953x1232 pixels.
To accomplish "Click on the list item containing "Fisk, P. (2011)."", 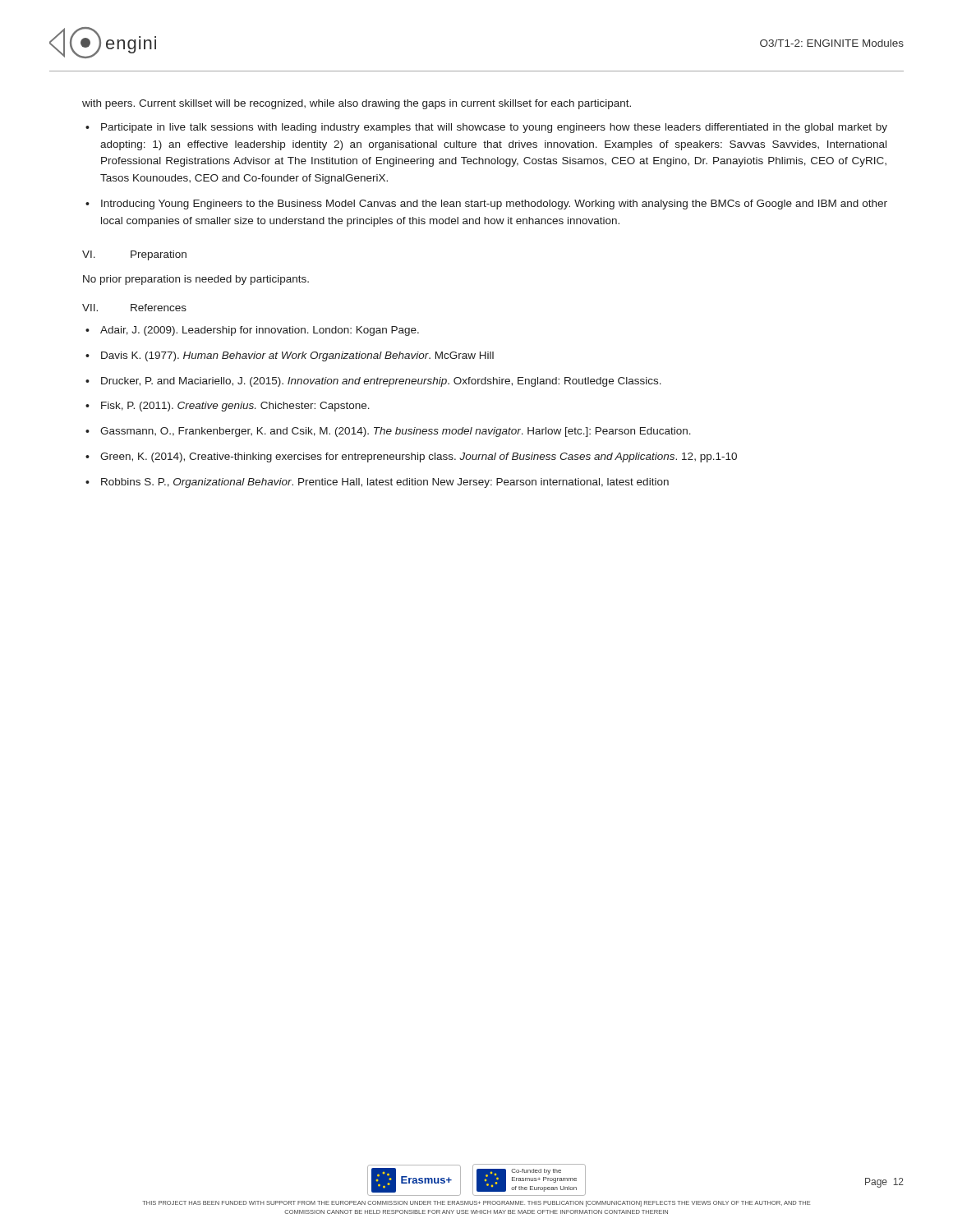I will [x=235, y=406].
